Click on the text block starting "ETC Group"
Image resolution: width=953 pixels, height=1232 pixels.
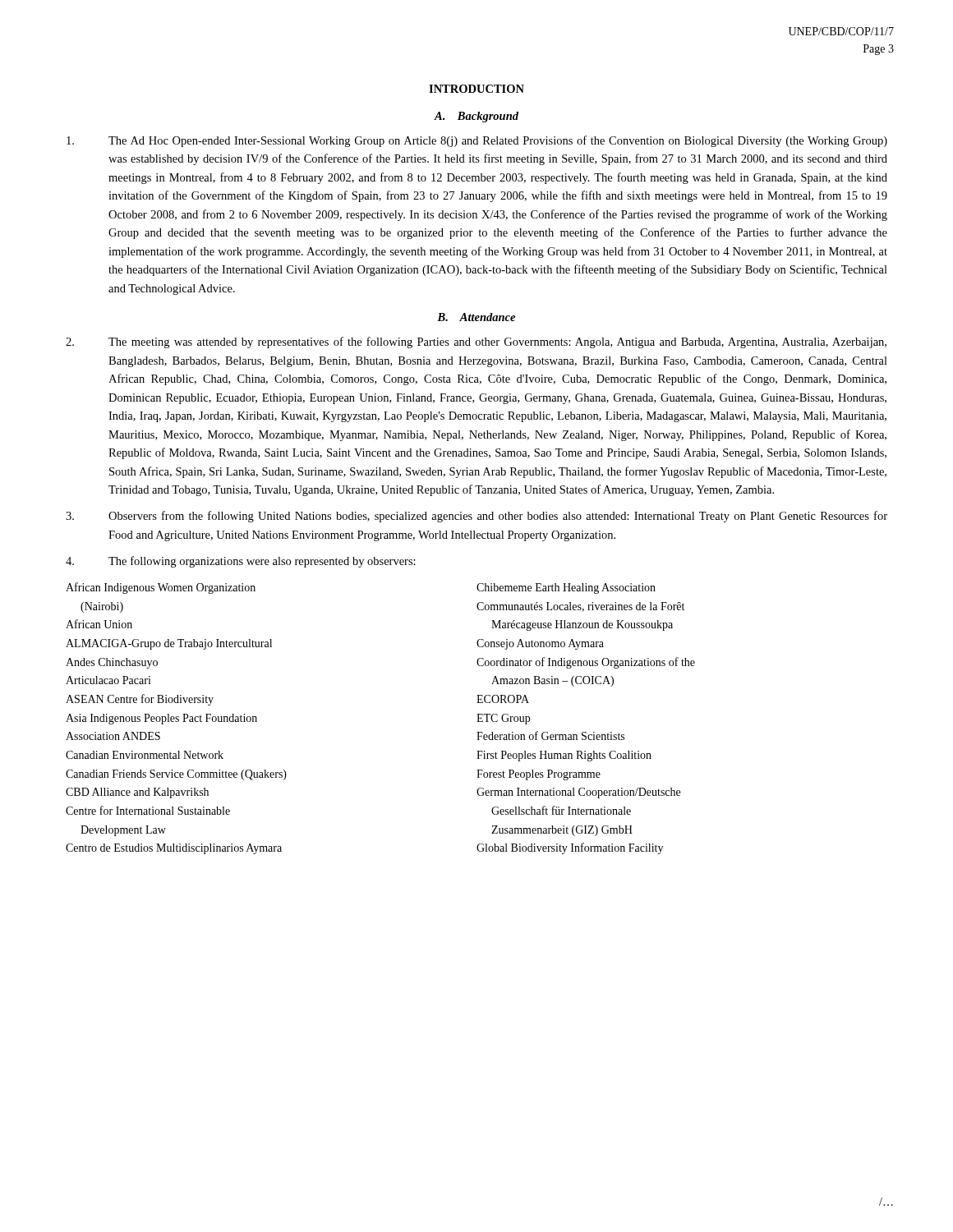click(504, 718)
